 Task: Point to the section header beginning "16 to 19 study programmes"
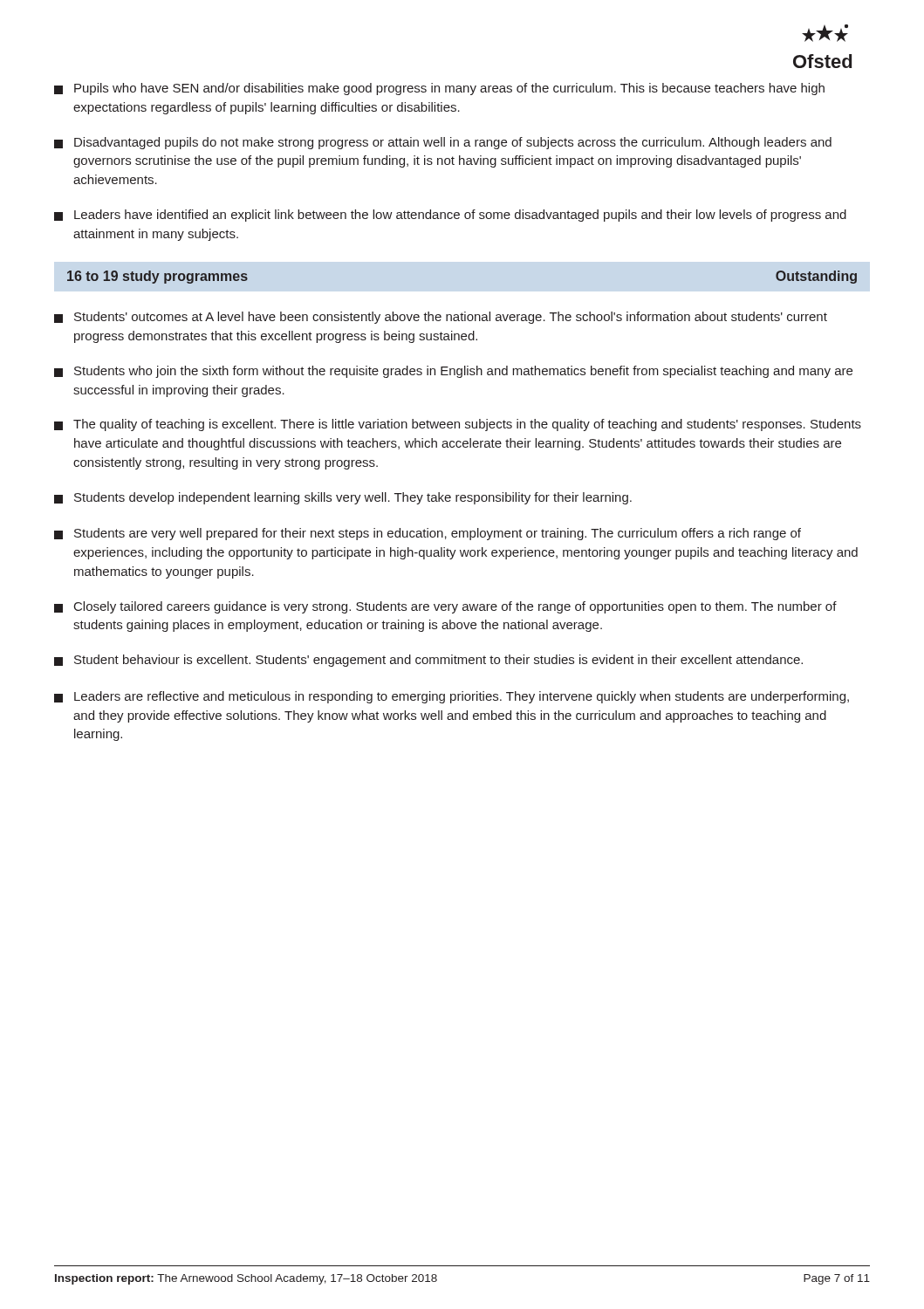tap(155, 277)
